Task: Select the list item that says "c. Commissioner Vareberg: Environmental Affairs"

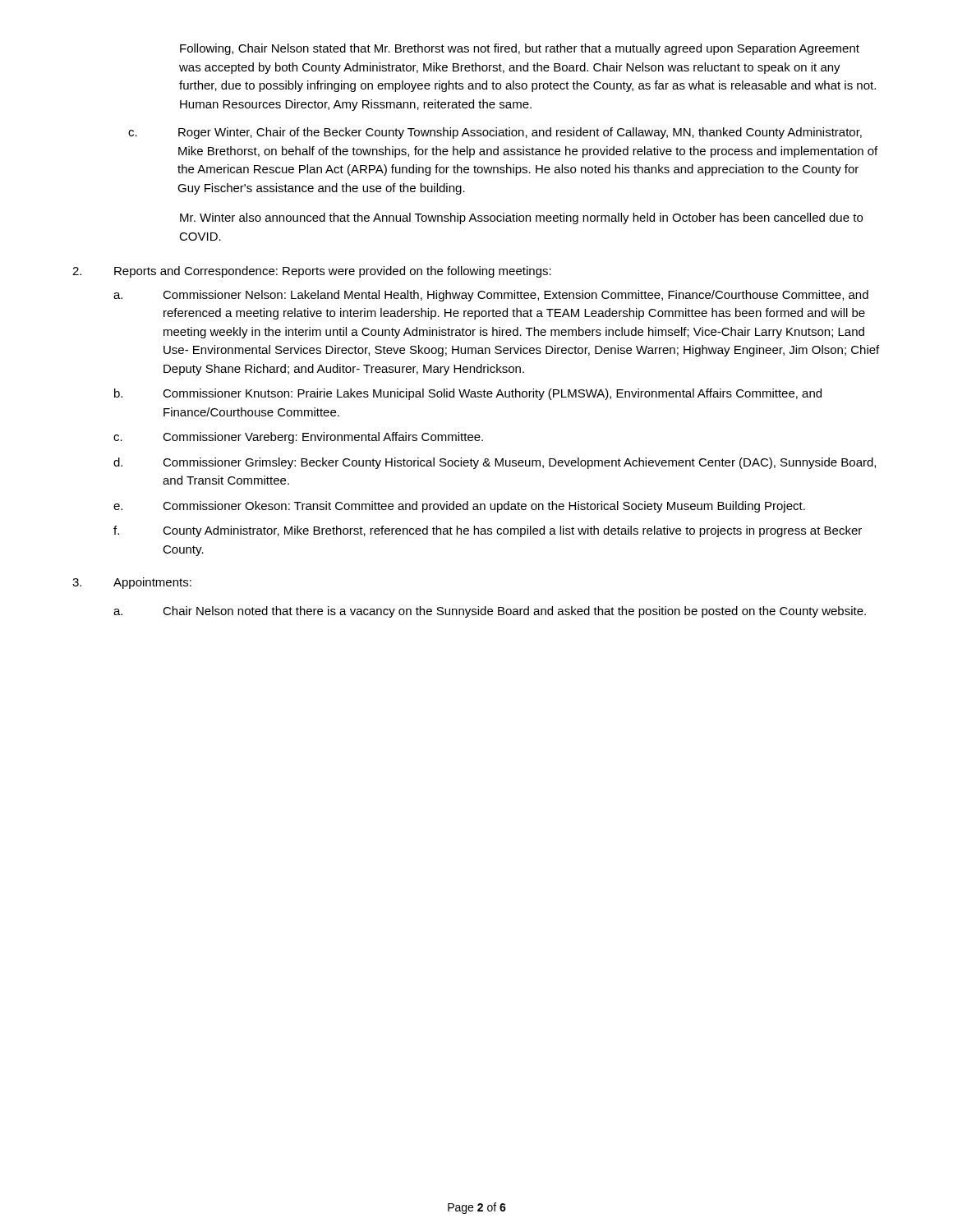Action: [298, 438]
